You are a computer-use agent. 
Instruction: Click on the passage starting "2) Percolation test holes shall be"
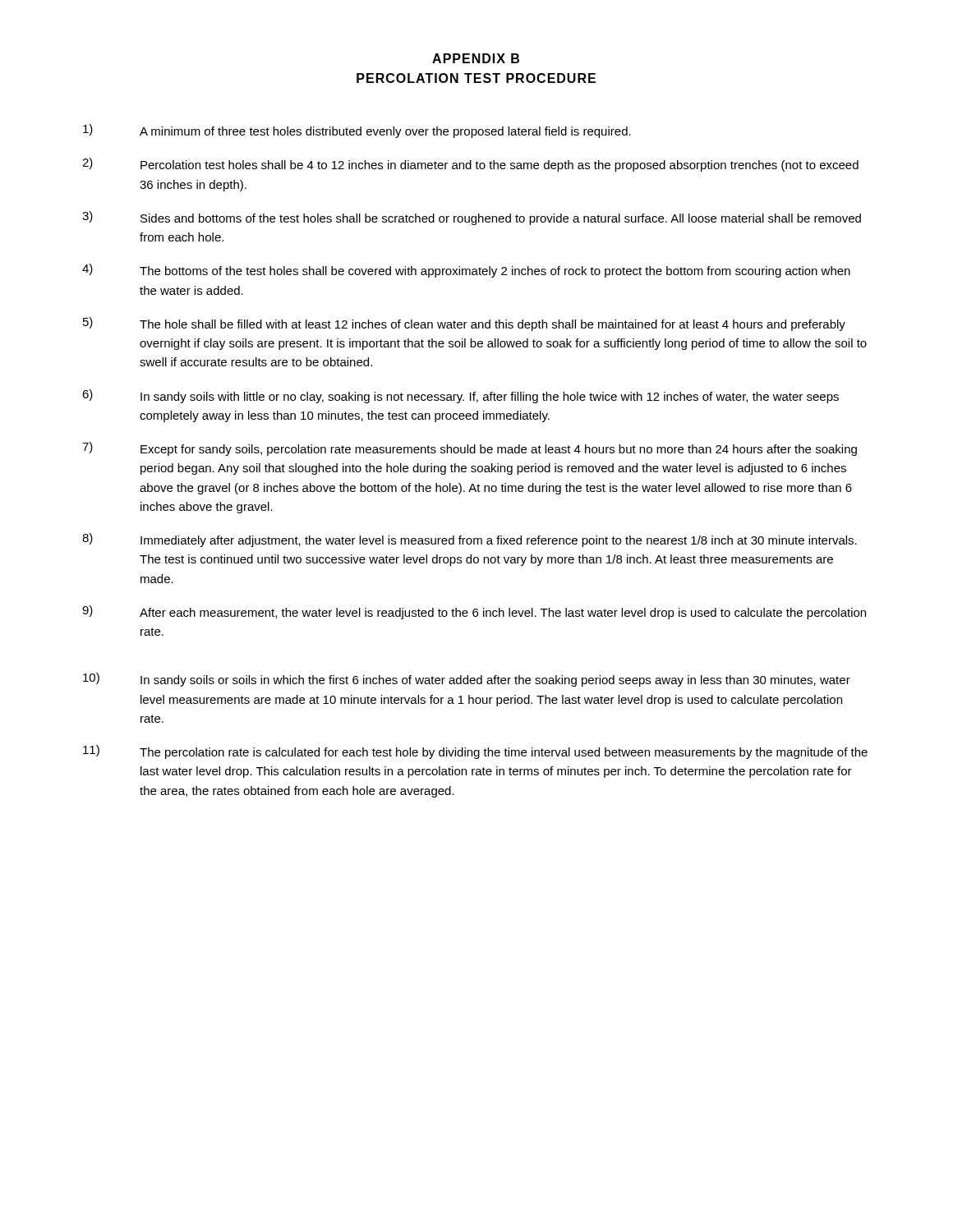[x=476, y=175]
